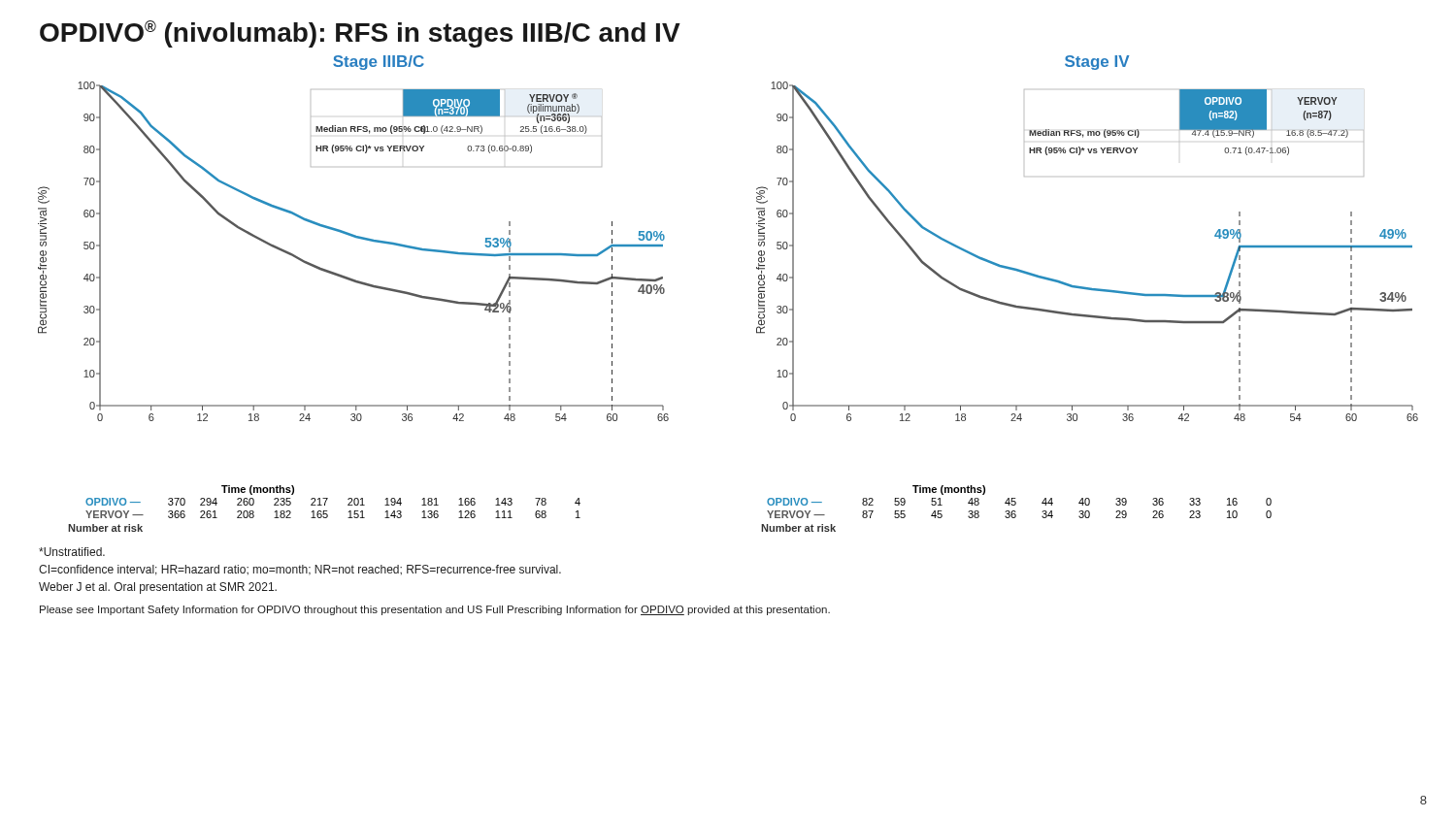
Task: Select the footnote containing "Unstratified. CI=confidence interval; HR=hazard ratio; mo=month;"
Action: pos(300,570)
